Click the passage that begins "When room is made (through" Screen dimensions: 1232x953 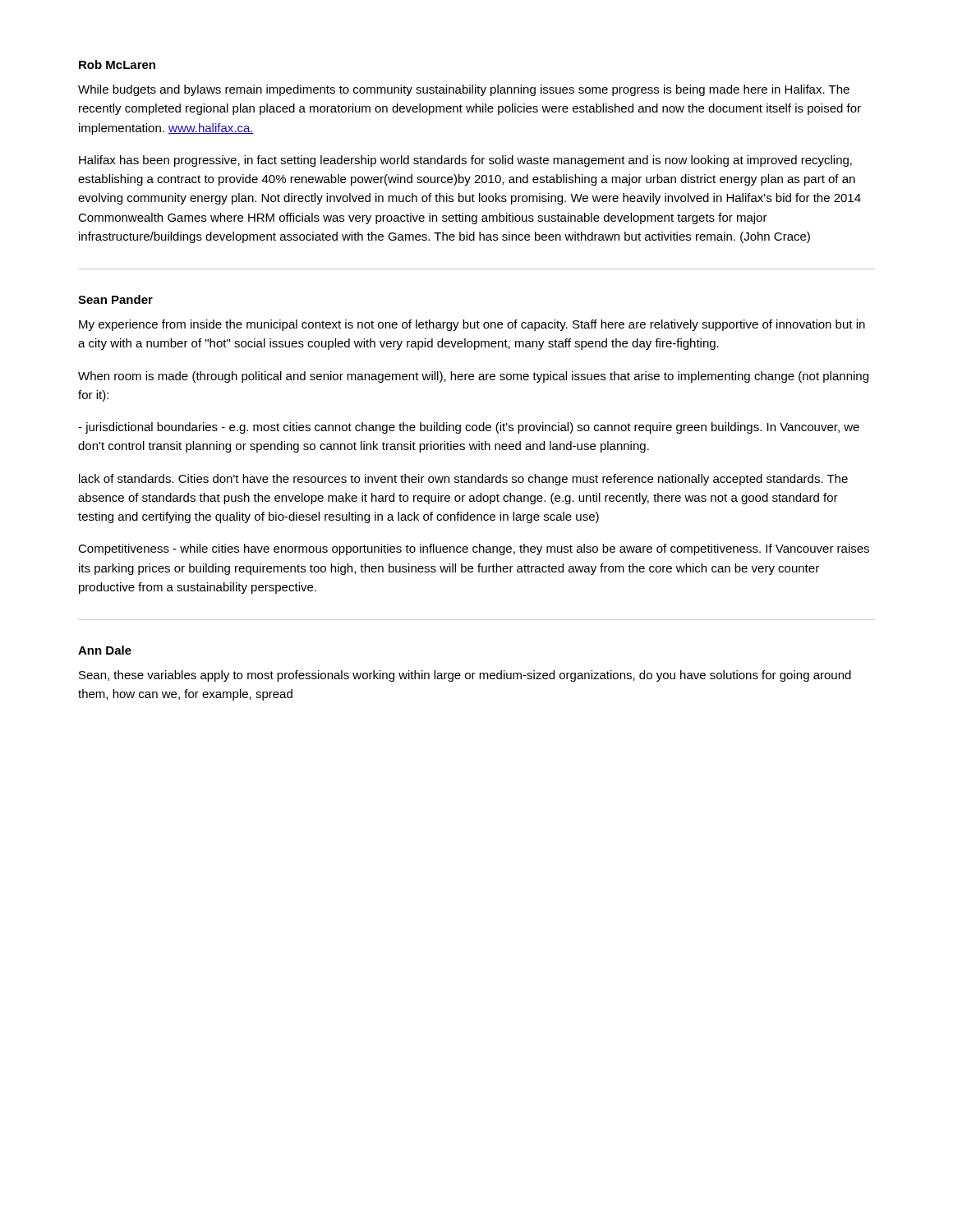[474, 385]
